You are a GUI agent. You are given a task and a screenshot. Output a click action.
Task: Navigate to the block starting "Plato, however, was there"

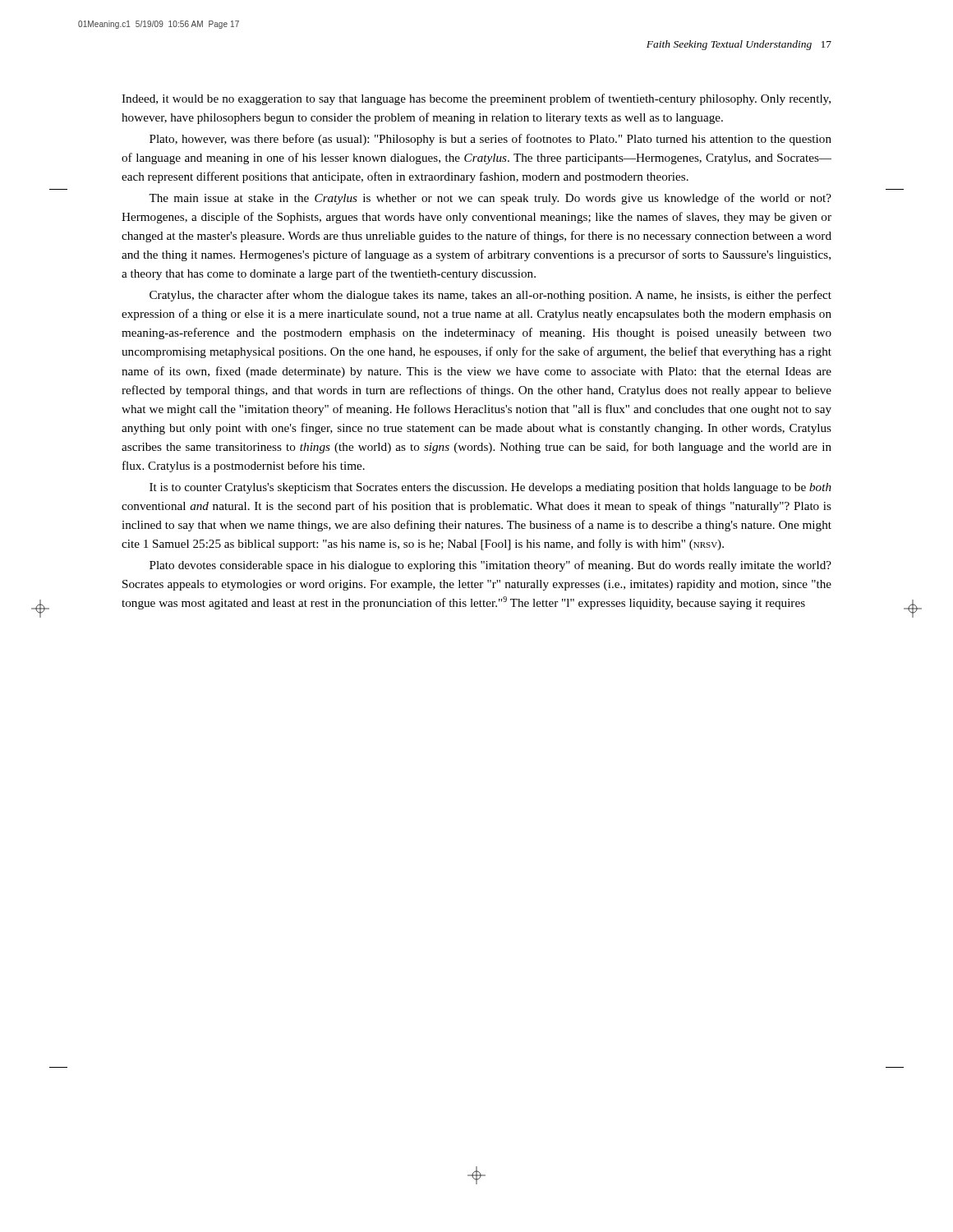tap(476, 157)
